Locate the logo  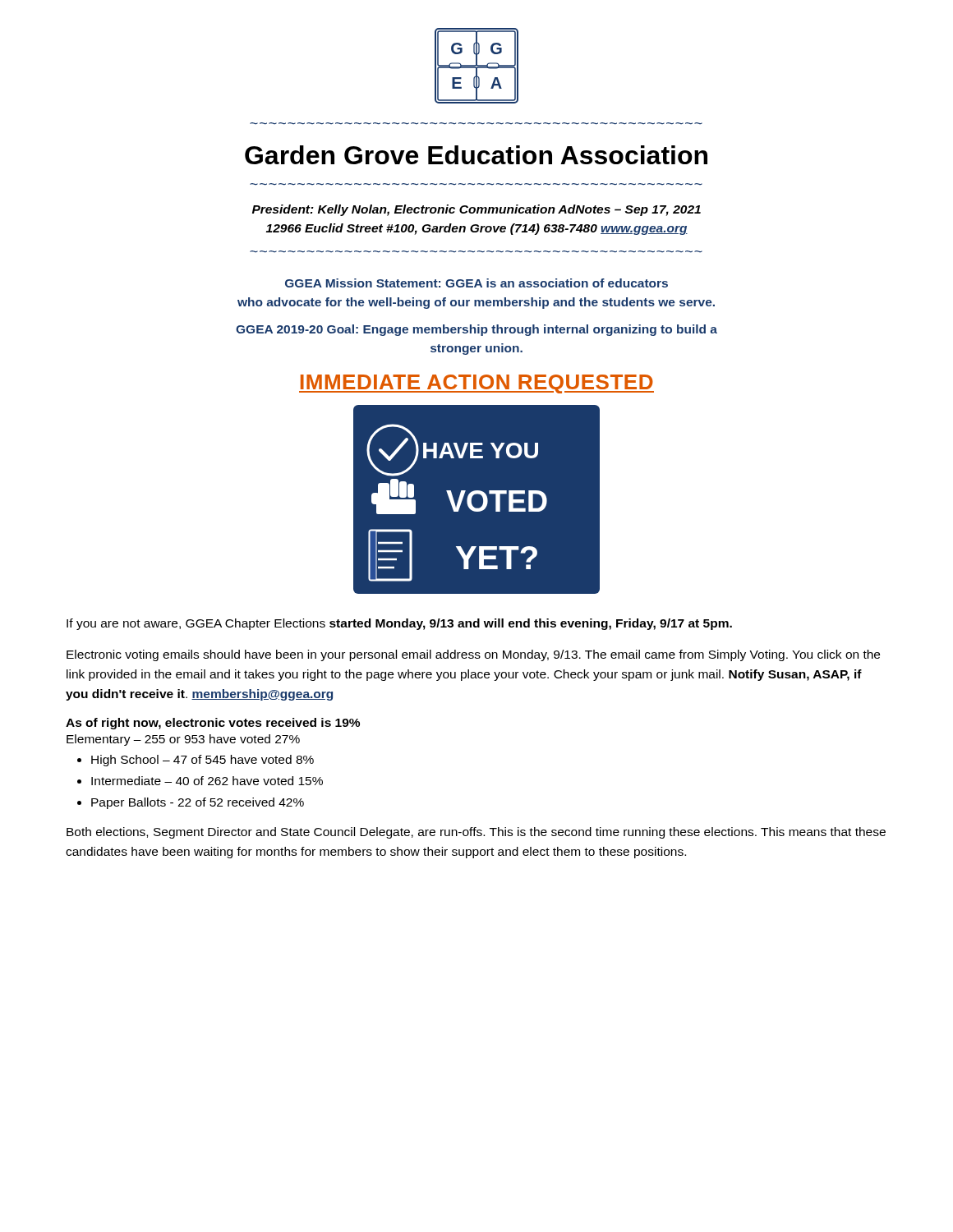pos(476,67)
